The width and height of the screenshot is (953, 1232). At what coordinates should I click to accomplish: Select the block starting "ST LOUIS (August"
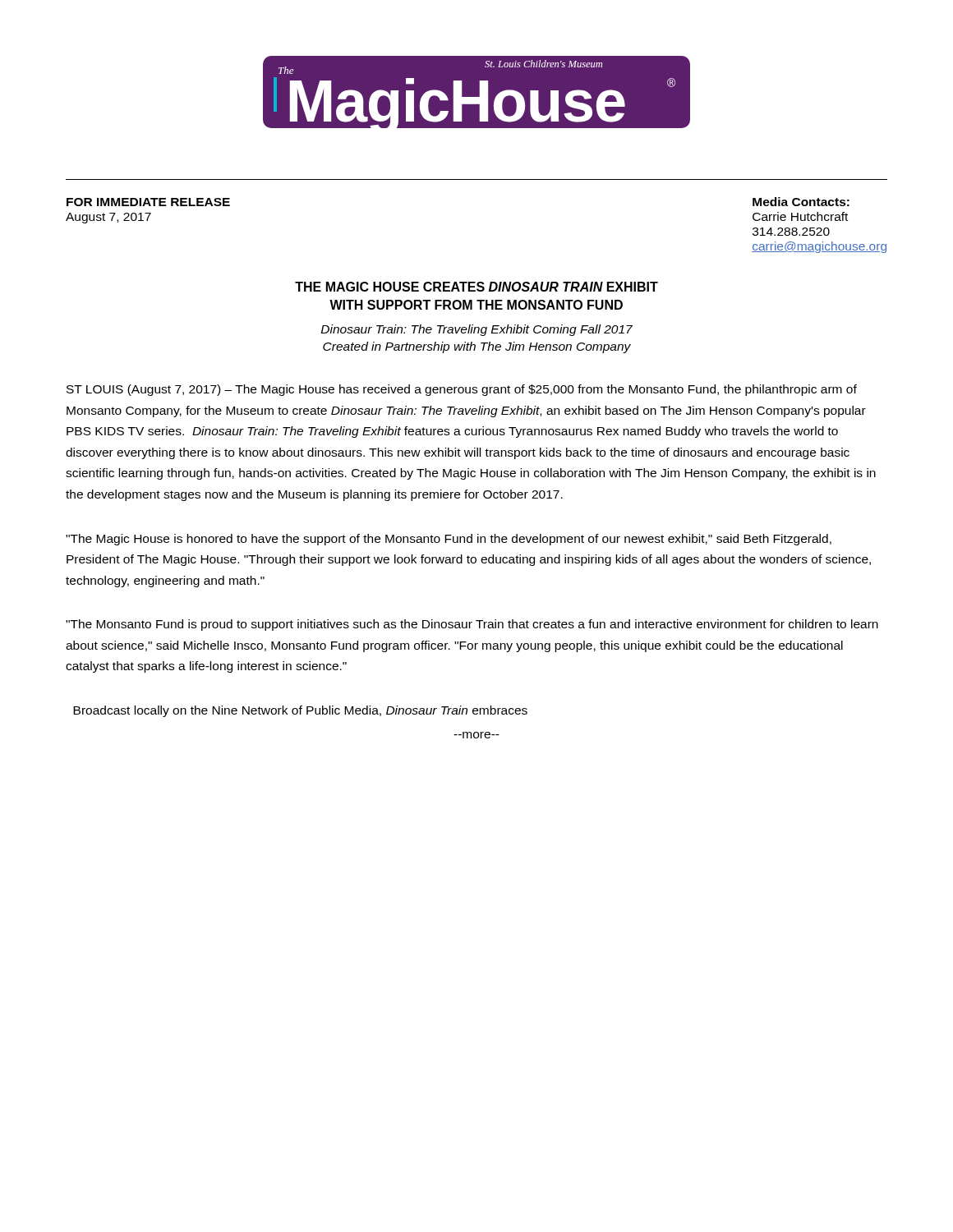[471, 441]
